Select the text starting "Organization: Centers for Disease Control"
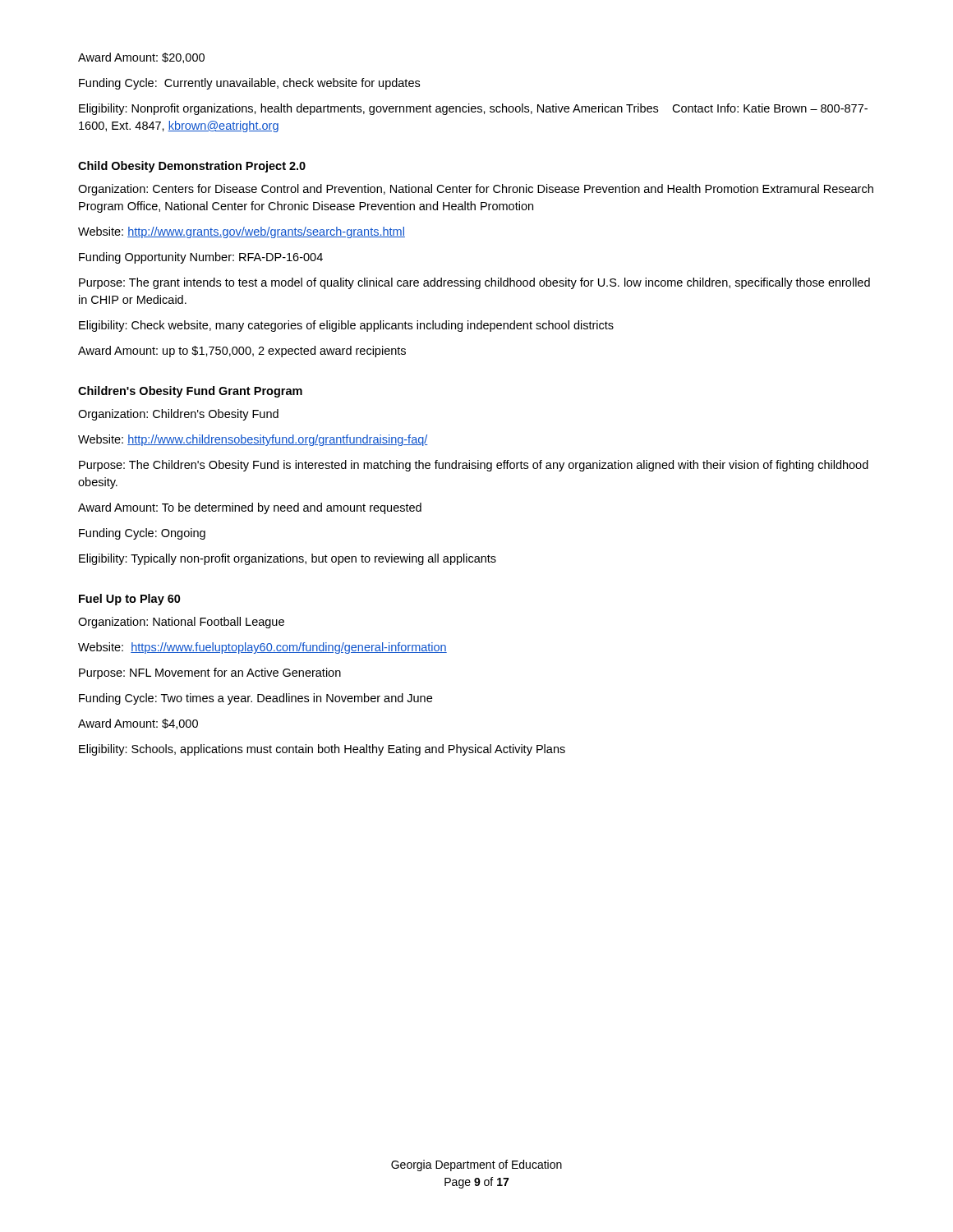 click(476, 198)
